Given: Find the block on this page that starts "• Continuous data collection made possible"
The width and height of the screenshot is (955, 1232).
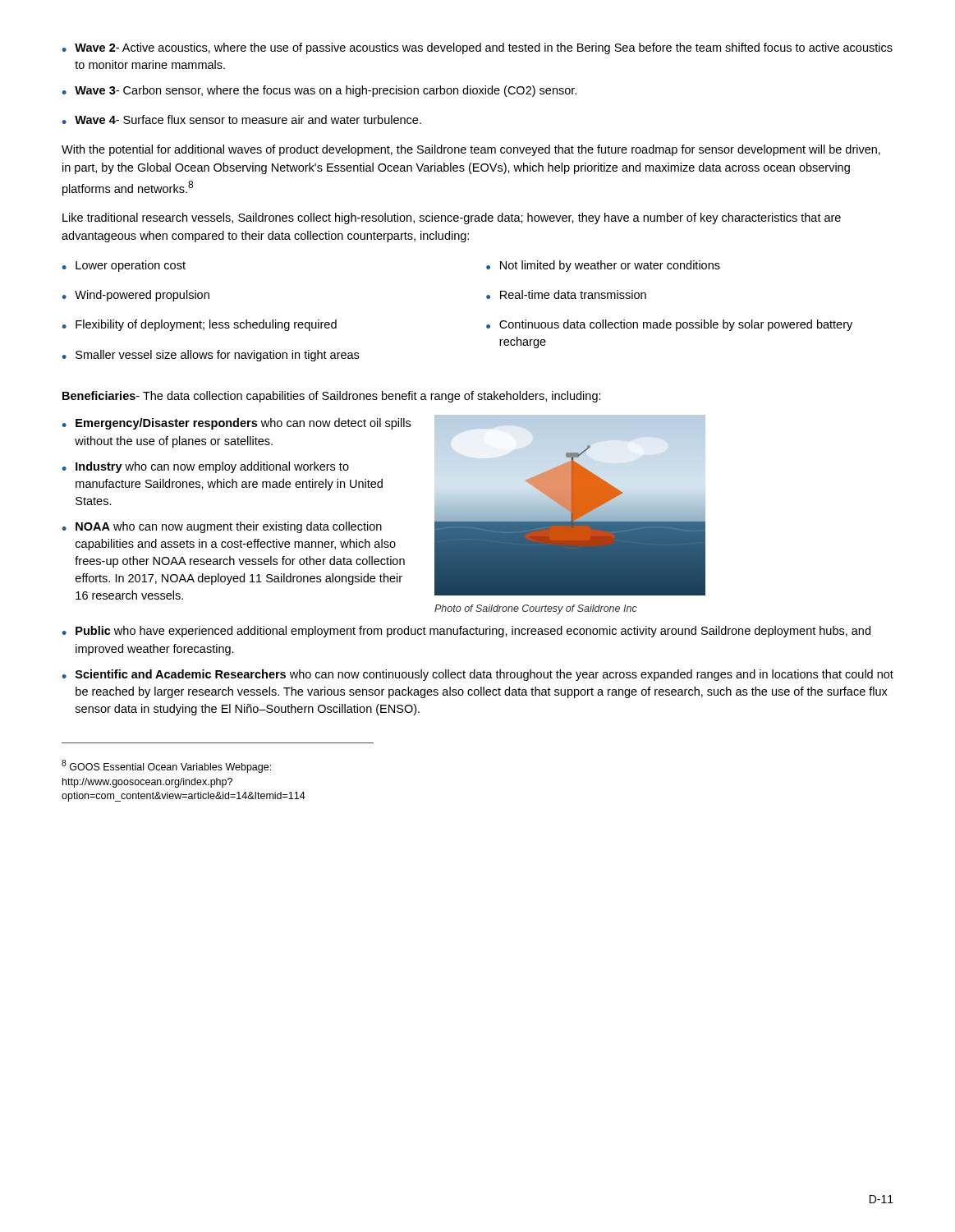Looking at the screenshot, I should coord(690,334).
